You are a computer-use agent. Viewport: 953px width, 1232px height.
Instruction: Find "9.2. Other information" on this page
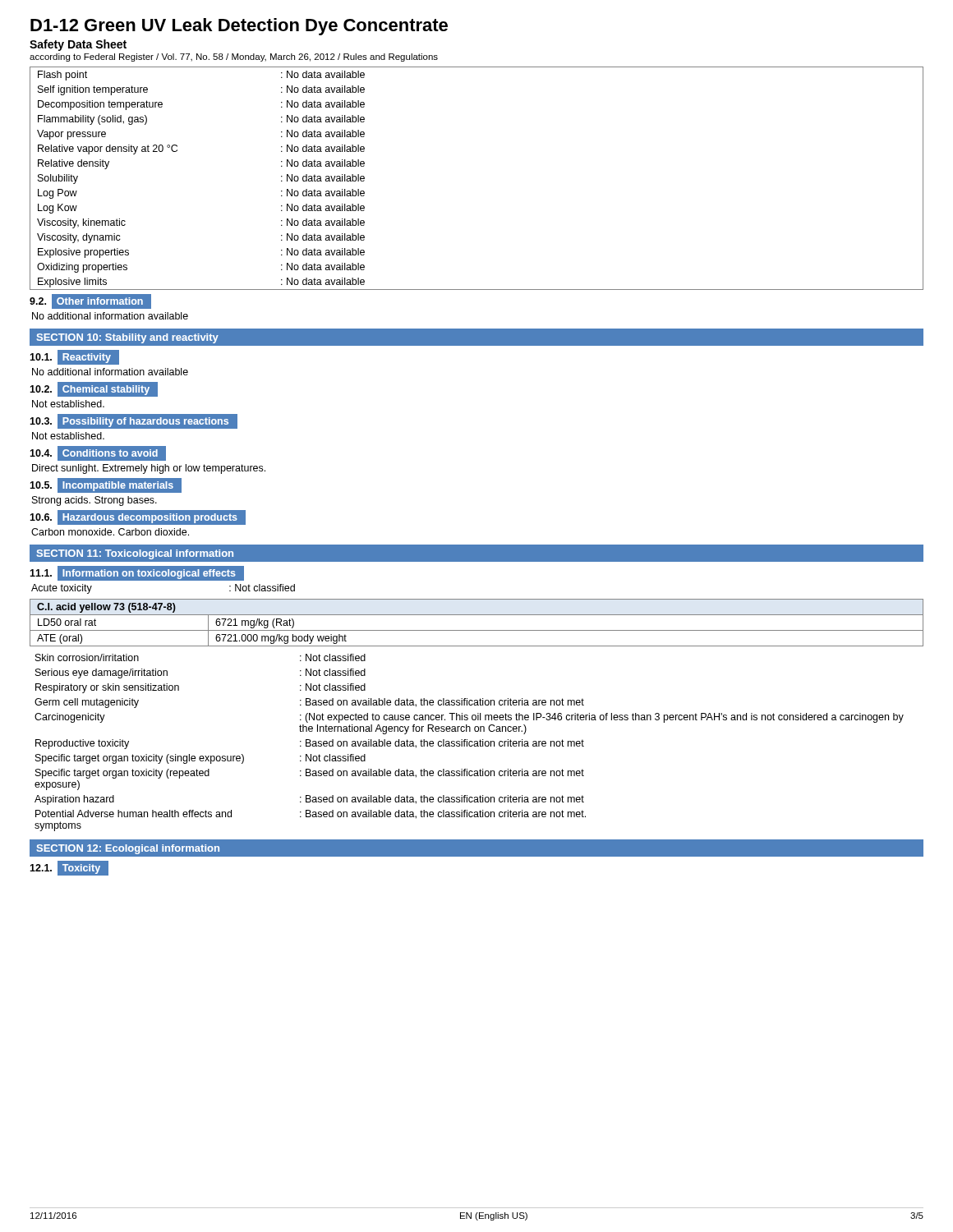click(x=91, y=301)
